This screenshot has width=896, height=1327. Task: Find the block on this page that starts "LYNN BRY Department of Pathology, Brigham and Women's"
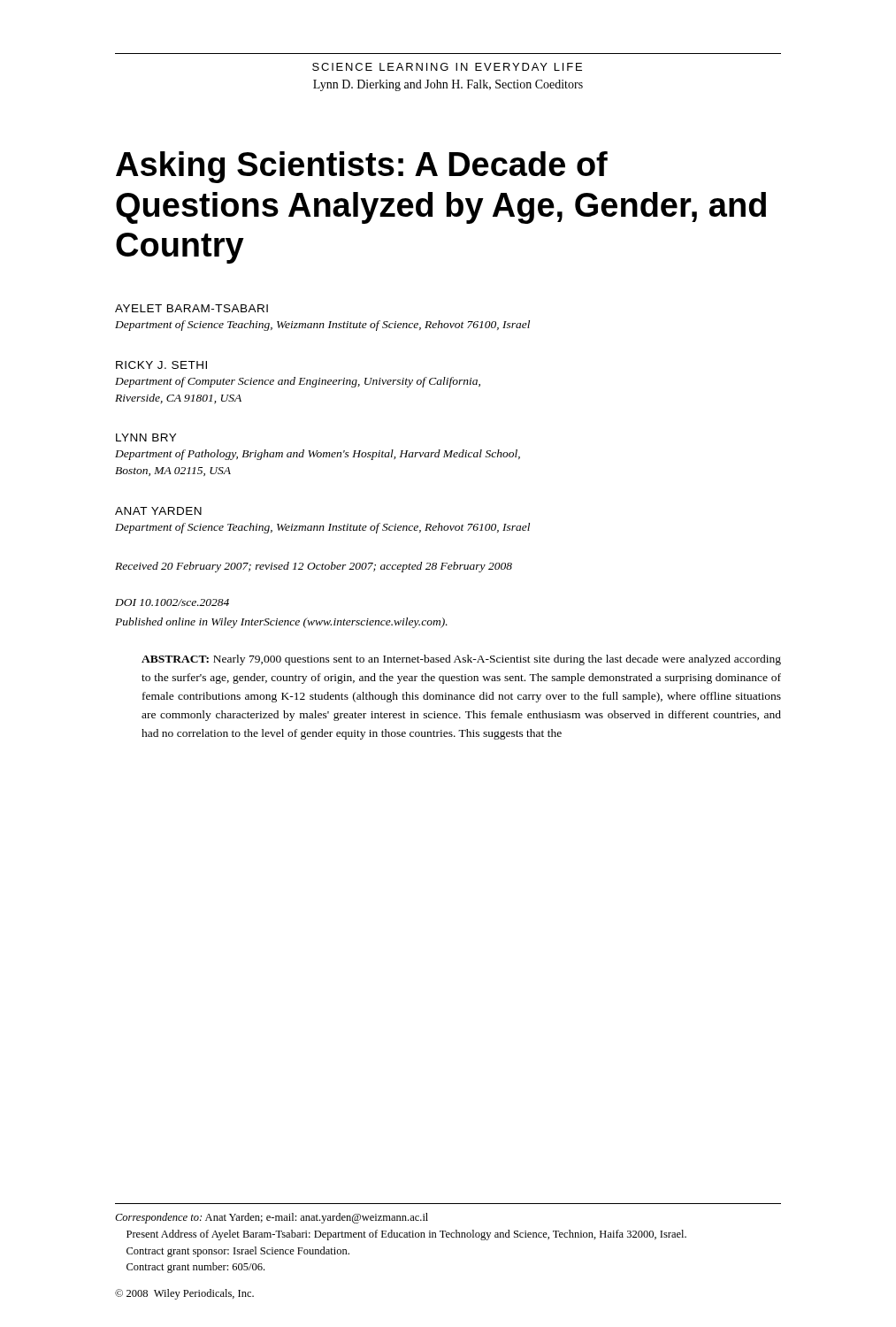pyautogui.click(x=448, y=455)
